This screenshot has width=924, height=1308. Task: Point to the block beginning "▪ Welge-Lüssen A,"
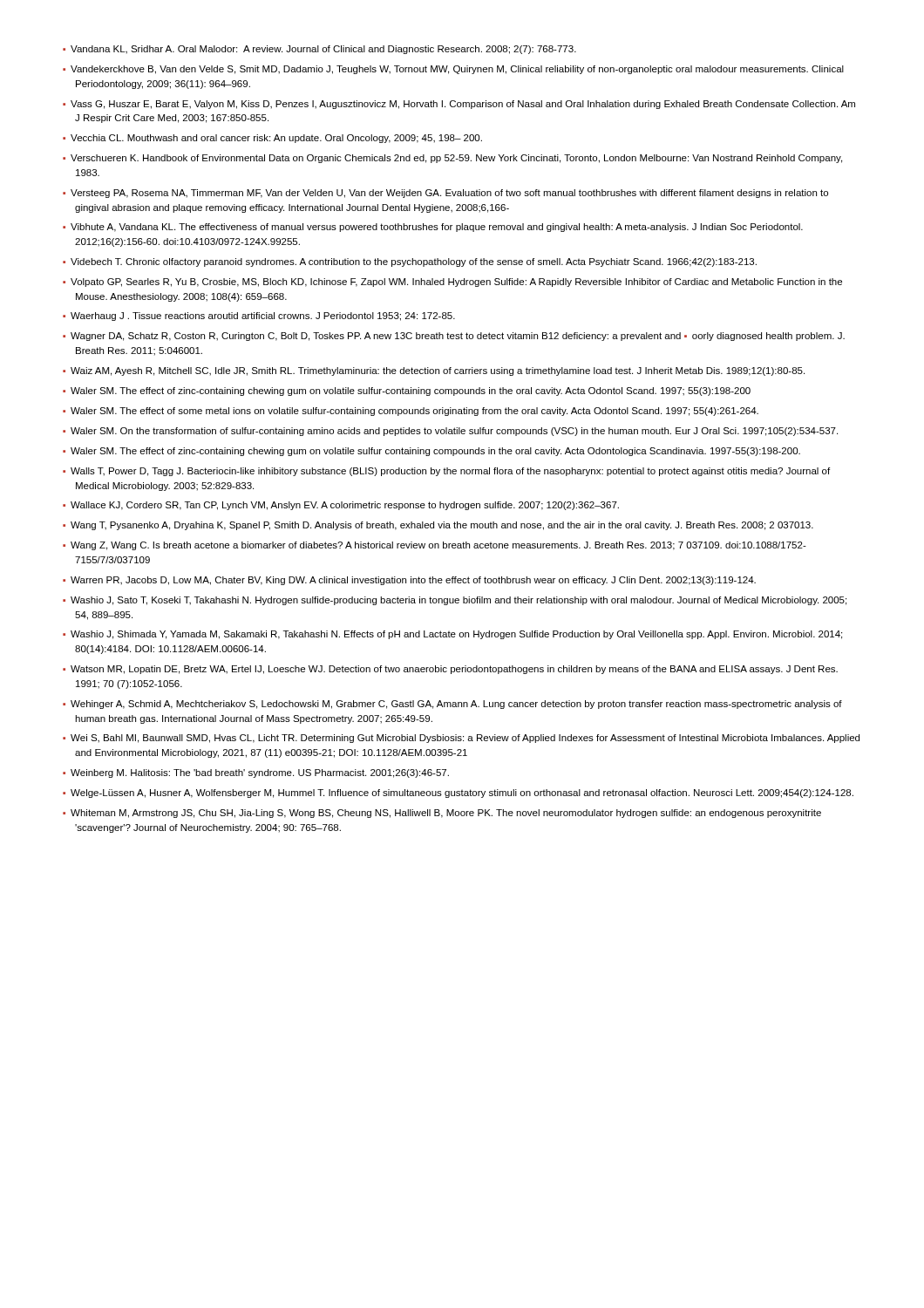coord(458,792)
